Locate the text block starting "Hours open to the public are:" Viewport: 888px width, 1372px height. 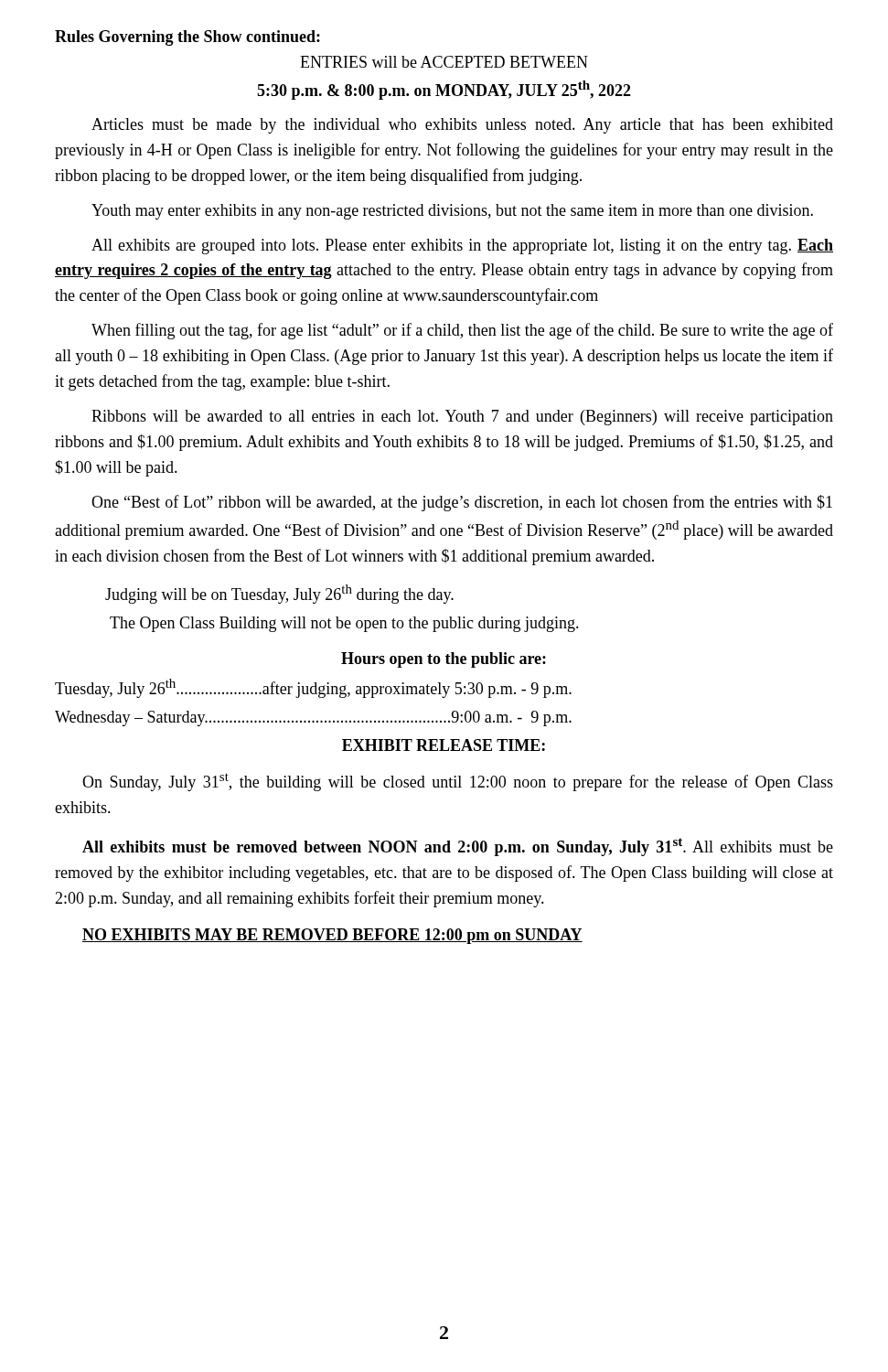[x=444, y=659]
